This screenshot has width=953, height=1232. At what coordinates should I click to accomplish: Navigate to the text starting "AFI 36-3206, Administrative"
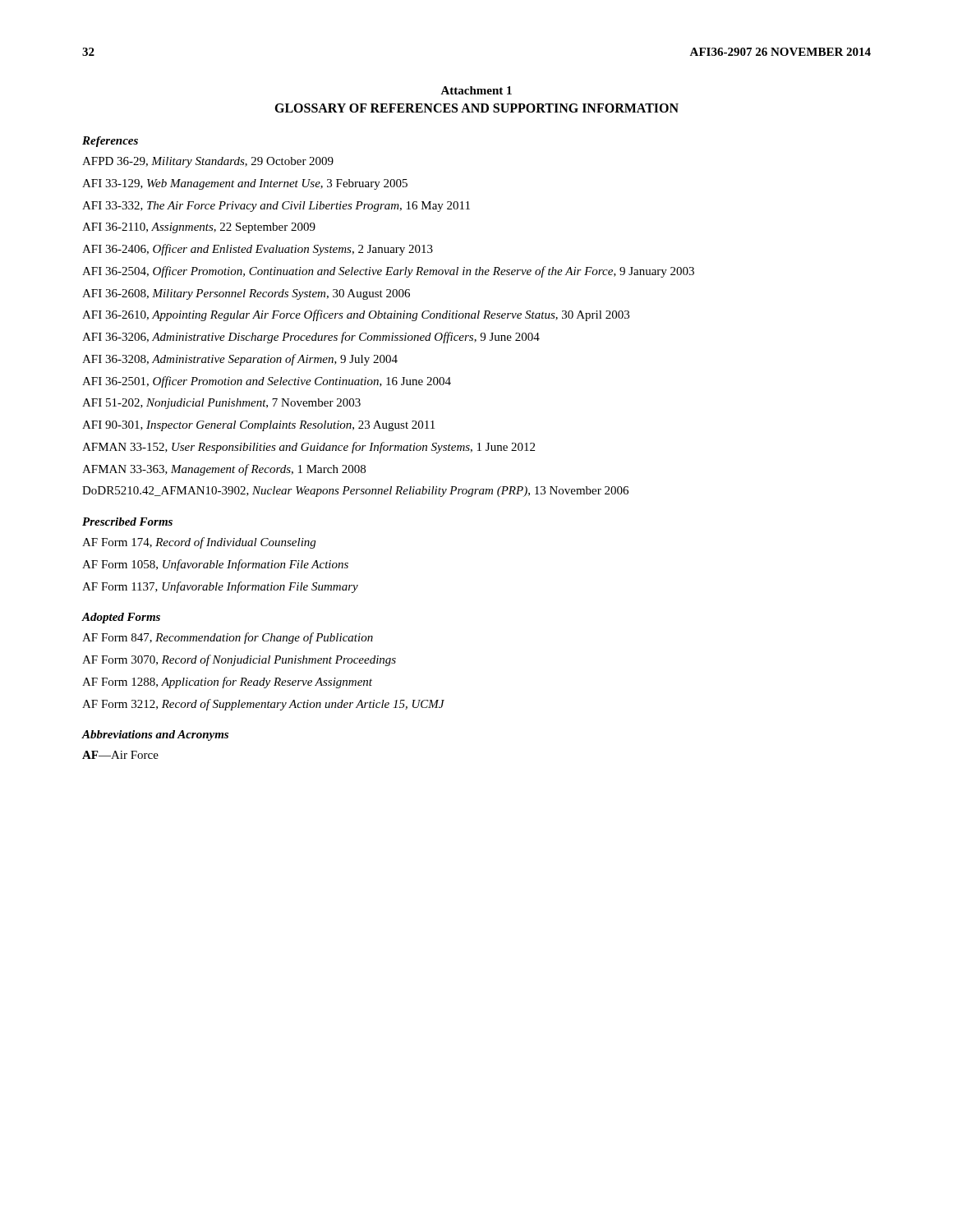click(x=311, y=337)
